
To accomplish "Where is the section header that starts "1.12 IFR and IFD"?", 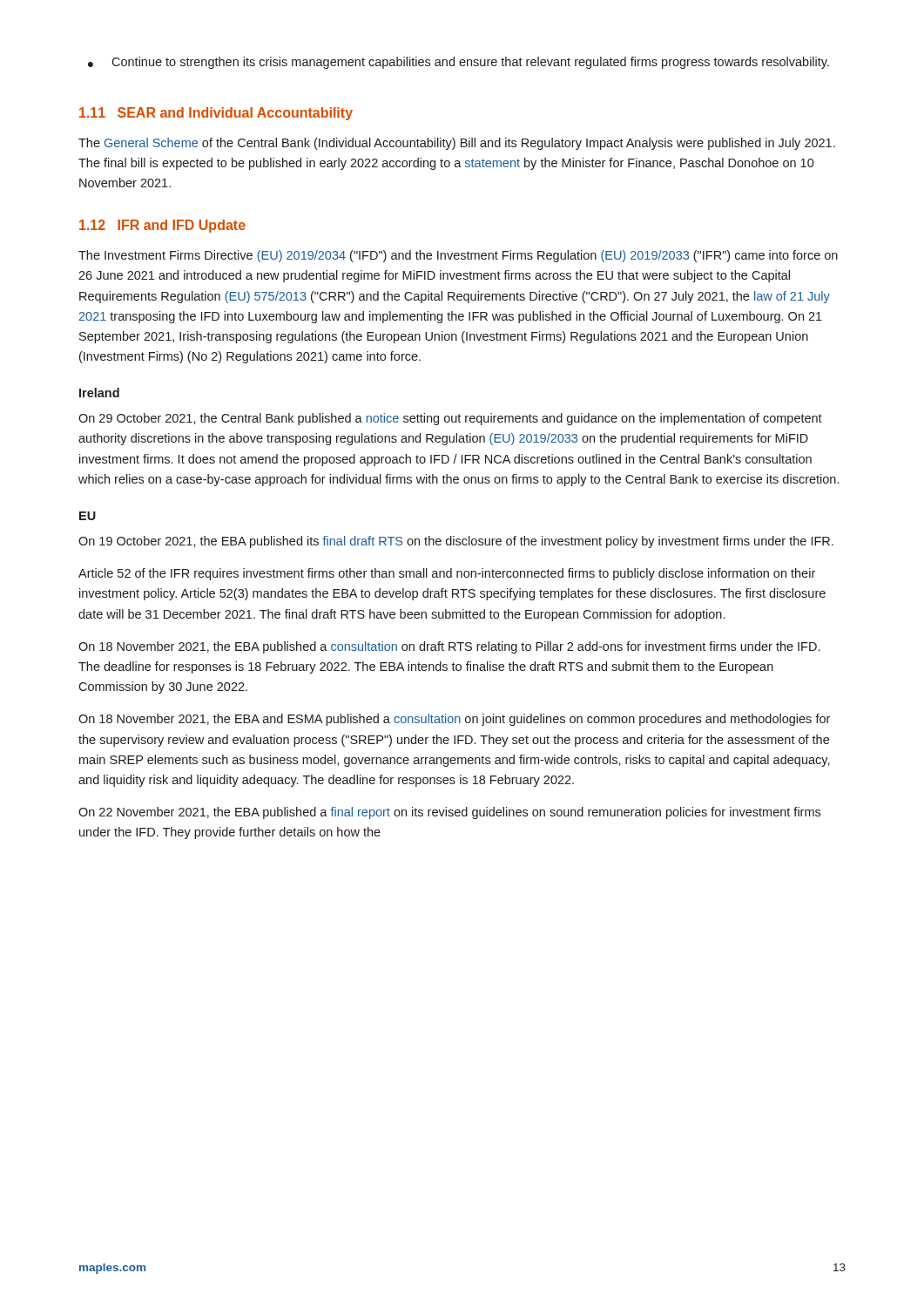I will coord(162,225).
